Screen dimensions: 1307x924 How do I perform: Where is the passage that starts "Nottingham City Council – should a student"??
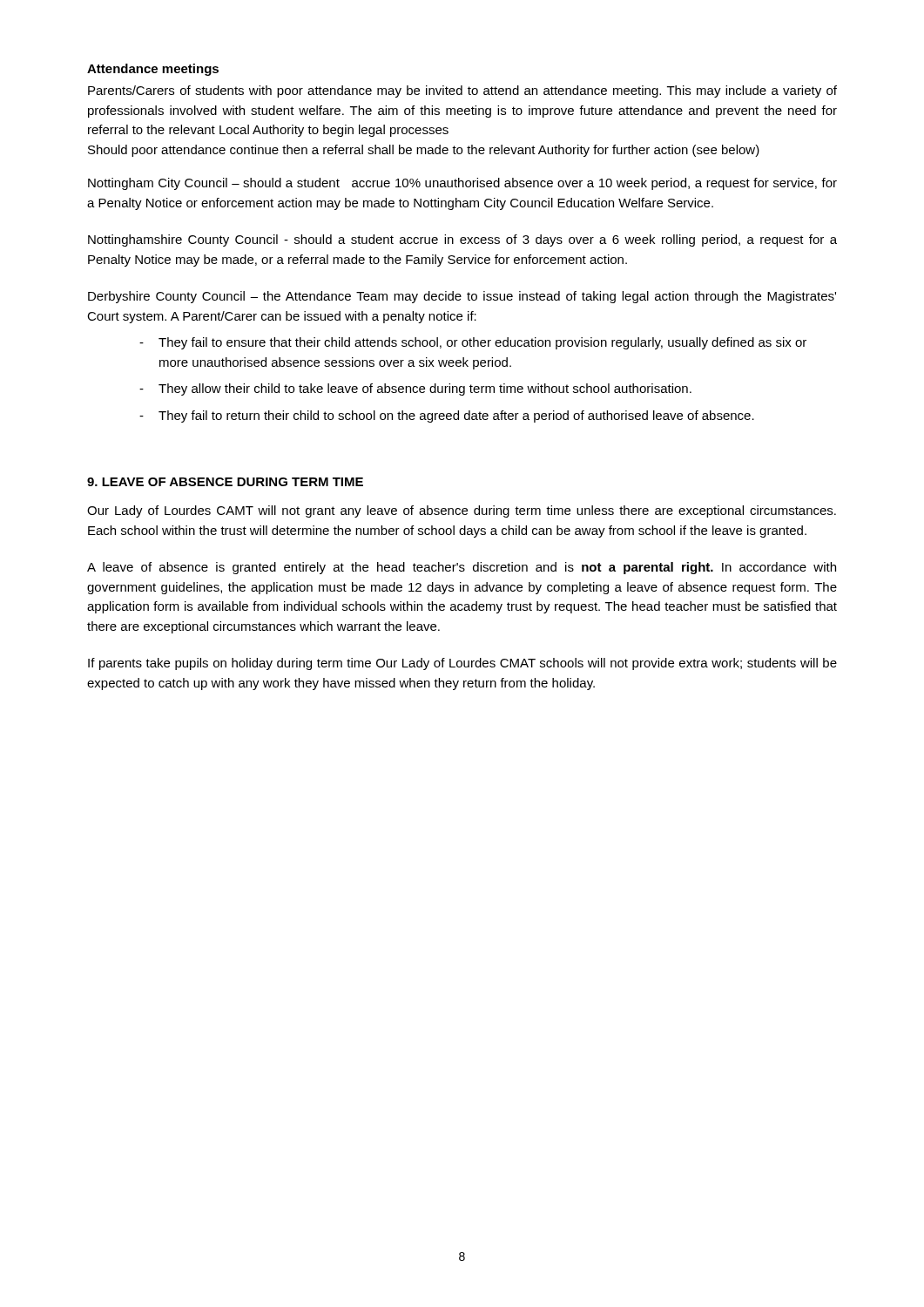[x=462, y=192]
